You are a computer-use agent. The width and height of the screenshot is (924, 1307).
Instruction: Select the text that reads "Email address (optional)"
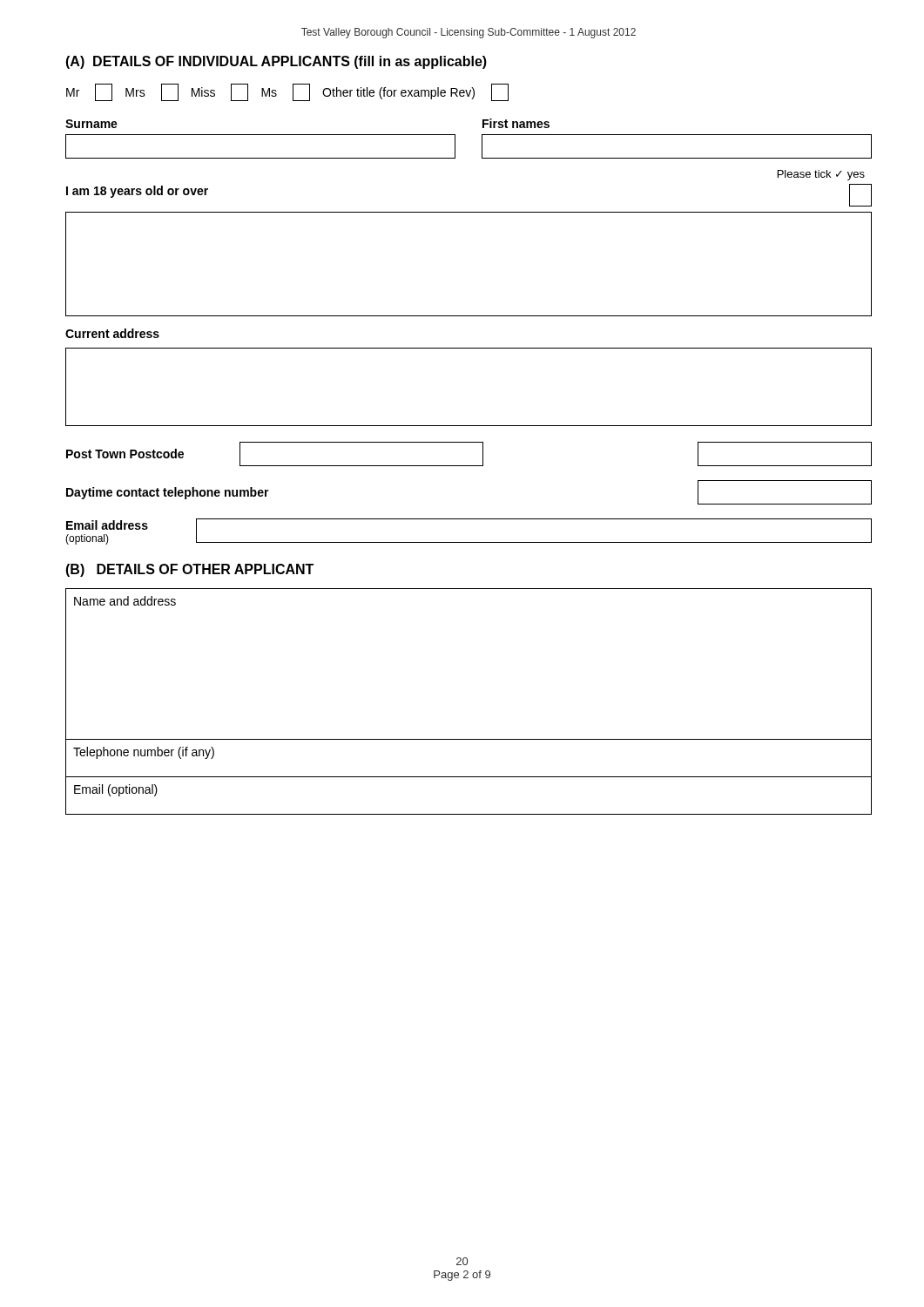tap(469, 532)
